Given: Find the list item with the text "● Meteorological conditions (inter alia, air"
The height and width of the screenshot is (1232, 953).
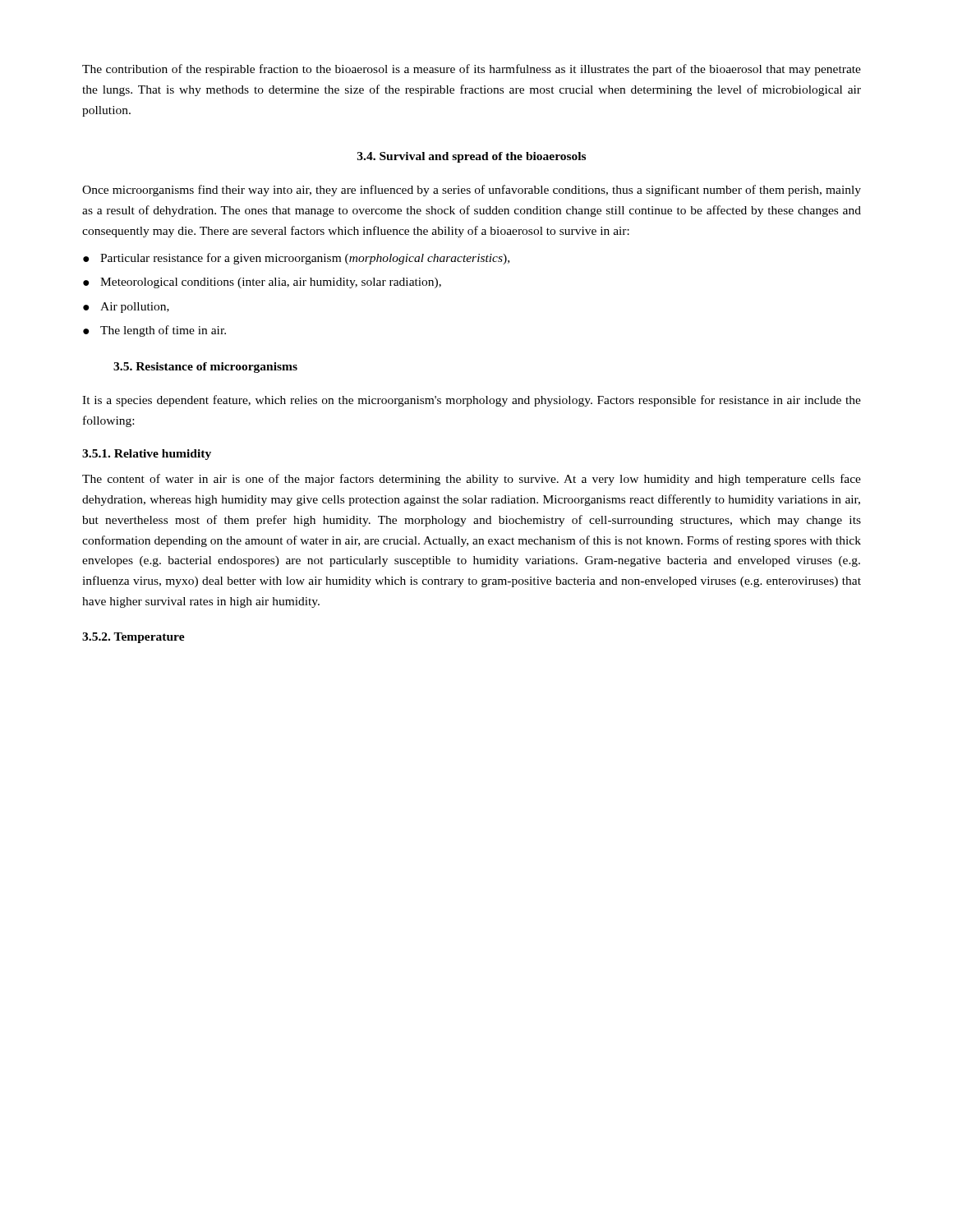Looking at the screenshot, I should pos(262,283).
